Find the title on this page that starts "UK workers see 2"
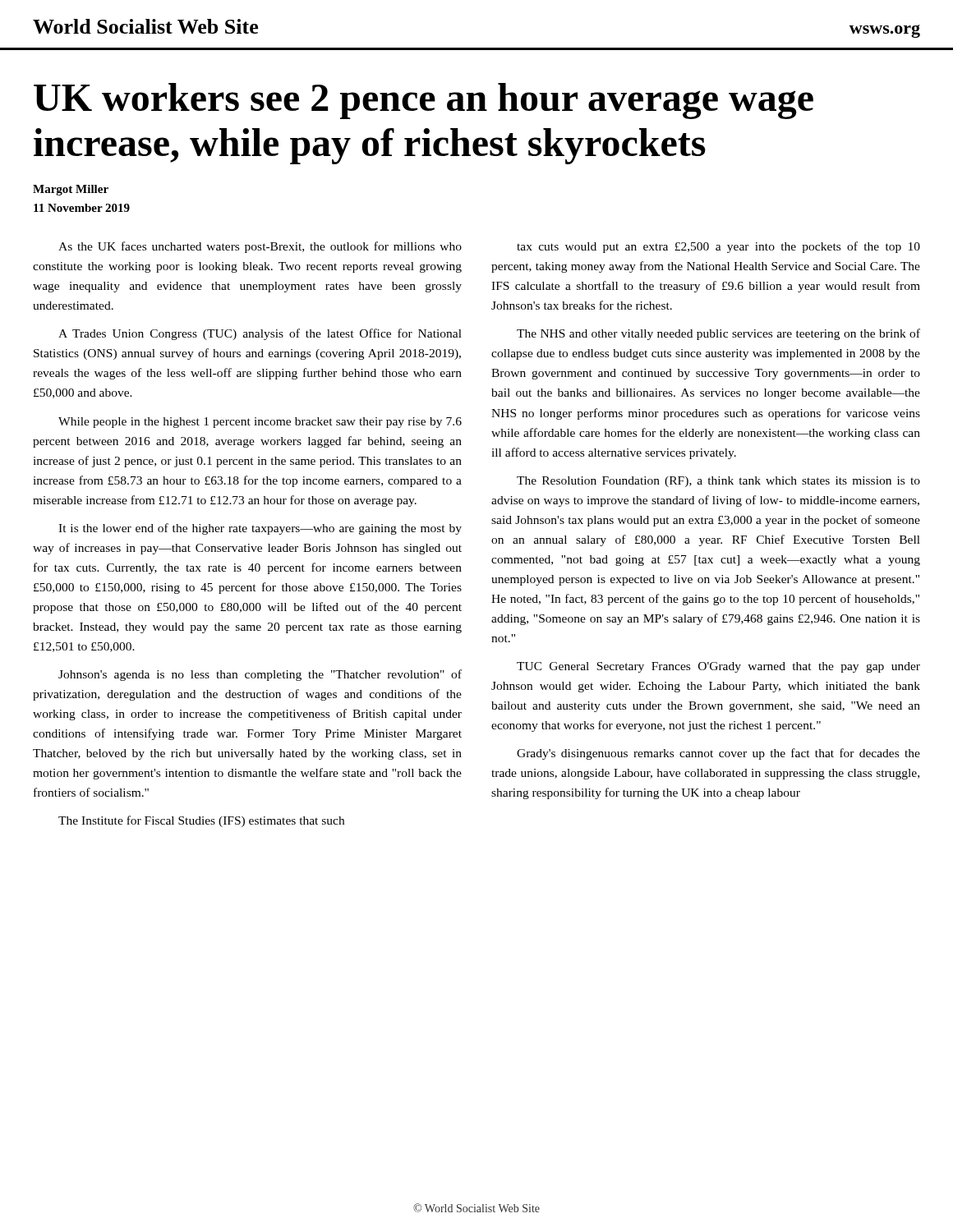 pyautogui.click(x=476, y=120)
